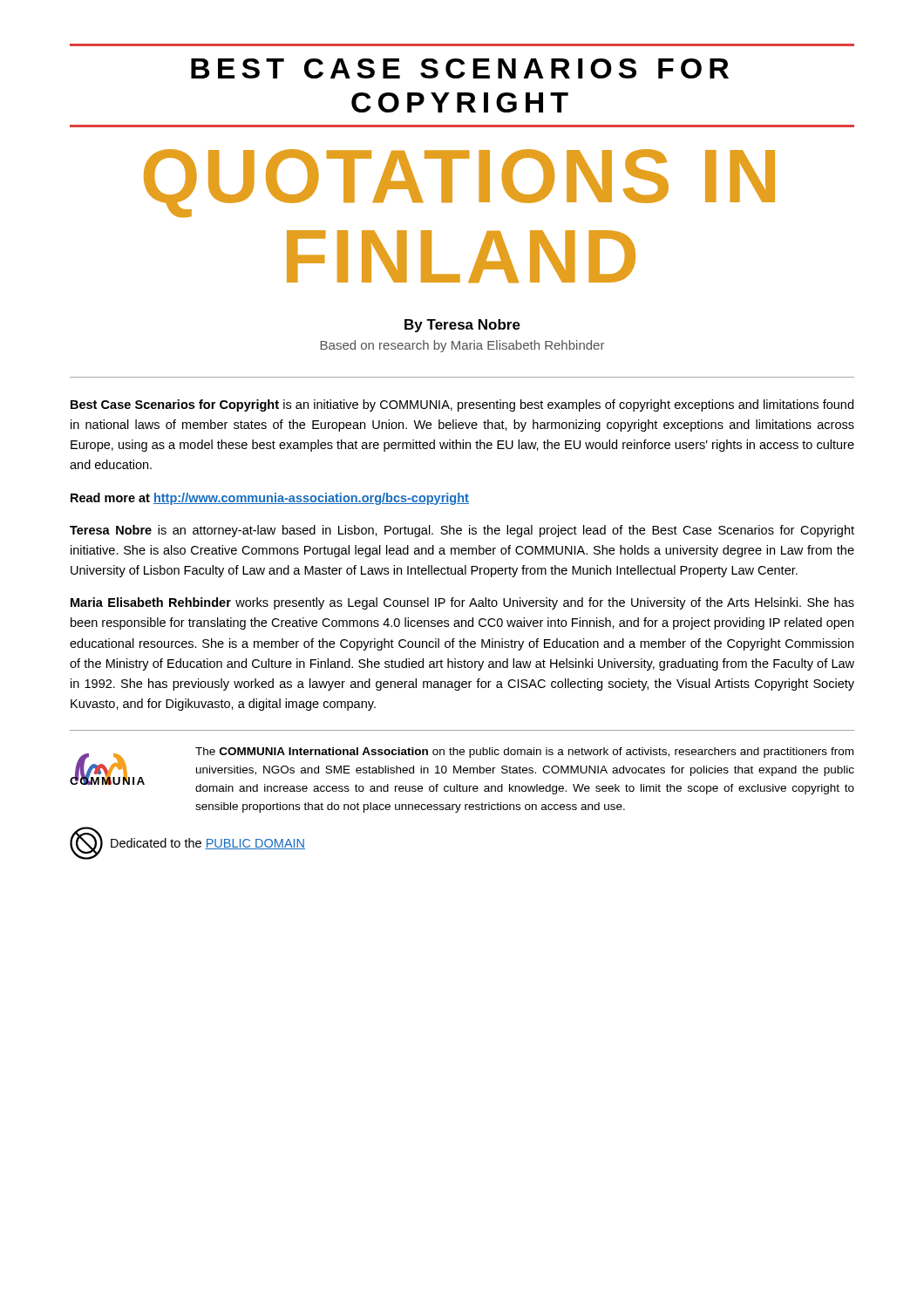
Task: Click on the title with the text "QUOTATIONS IN FINLAND"
Action: coord(462,217)
